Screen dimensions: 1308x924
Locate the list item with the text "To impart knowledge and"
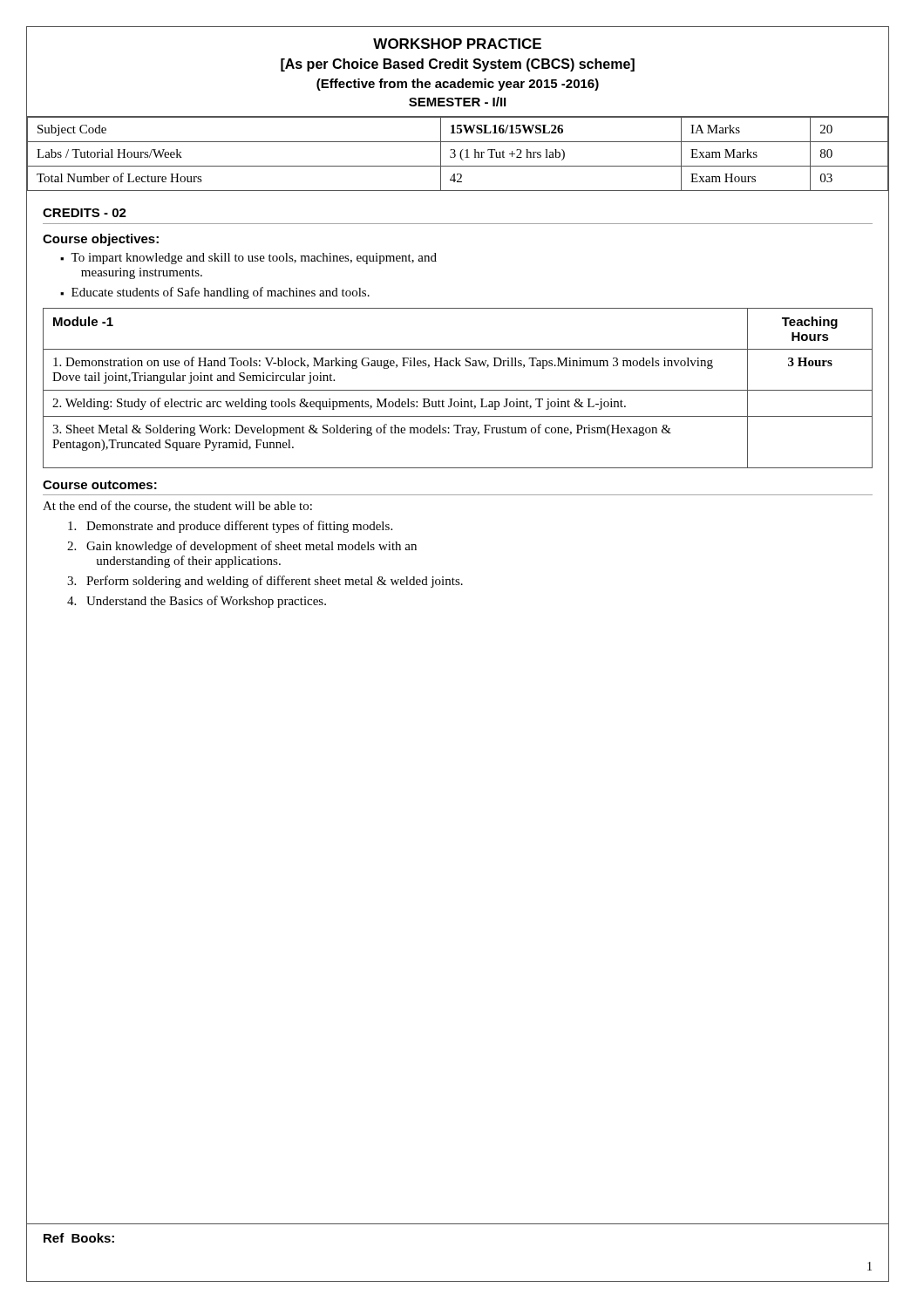[254, 265]
